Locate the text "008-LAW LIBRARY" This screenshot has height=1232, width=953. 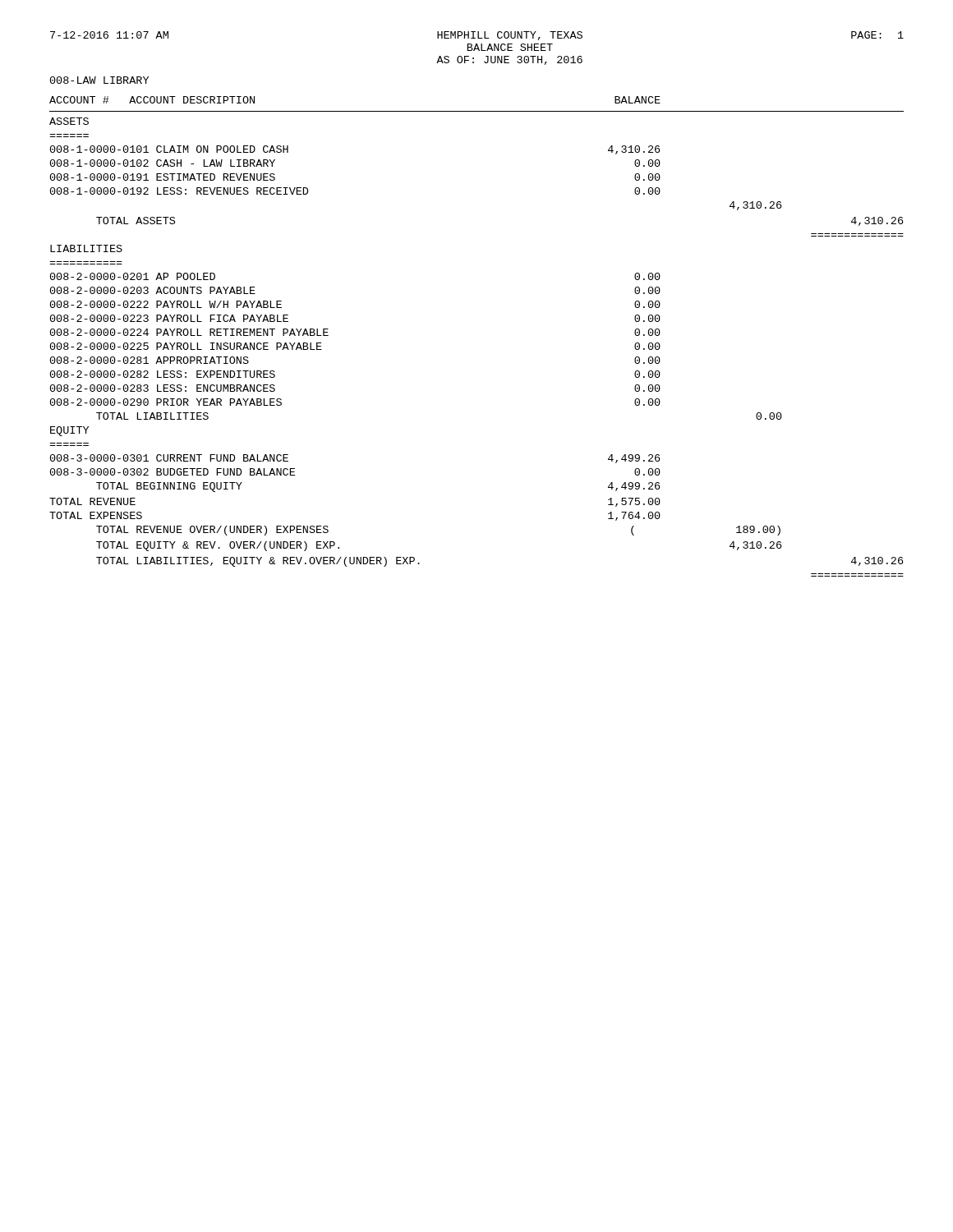[99, 81]
